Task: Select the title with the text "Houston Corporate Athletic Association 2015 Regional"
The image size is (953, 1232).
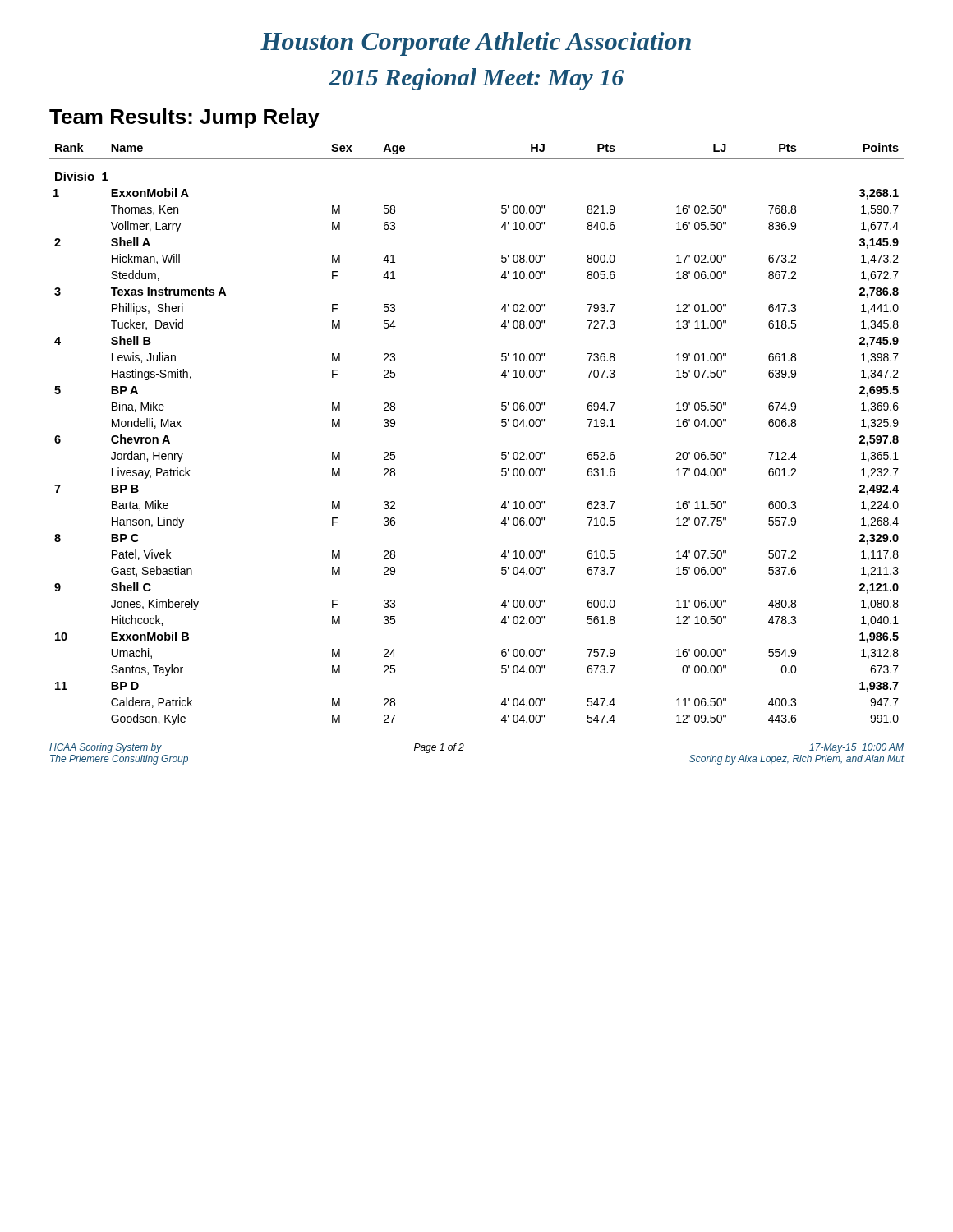Action: [x=476, y=59]
